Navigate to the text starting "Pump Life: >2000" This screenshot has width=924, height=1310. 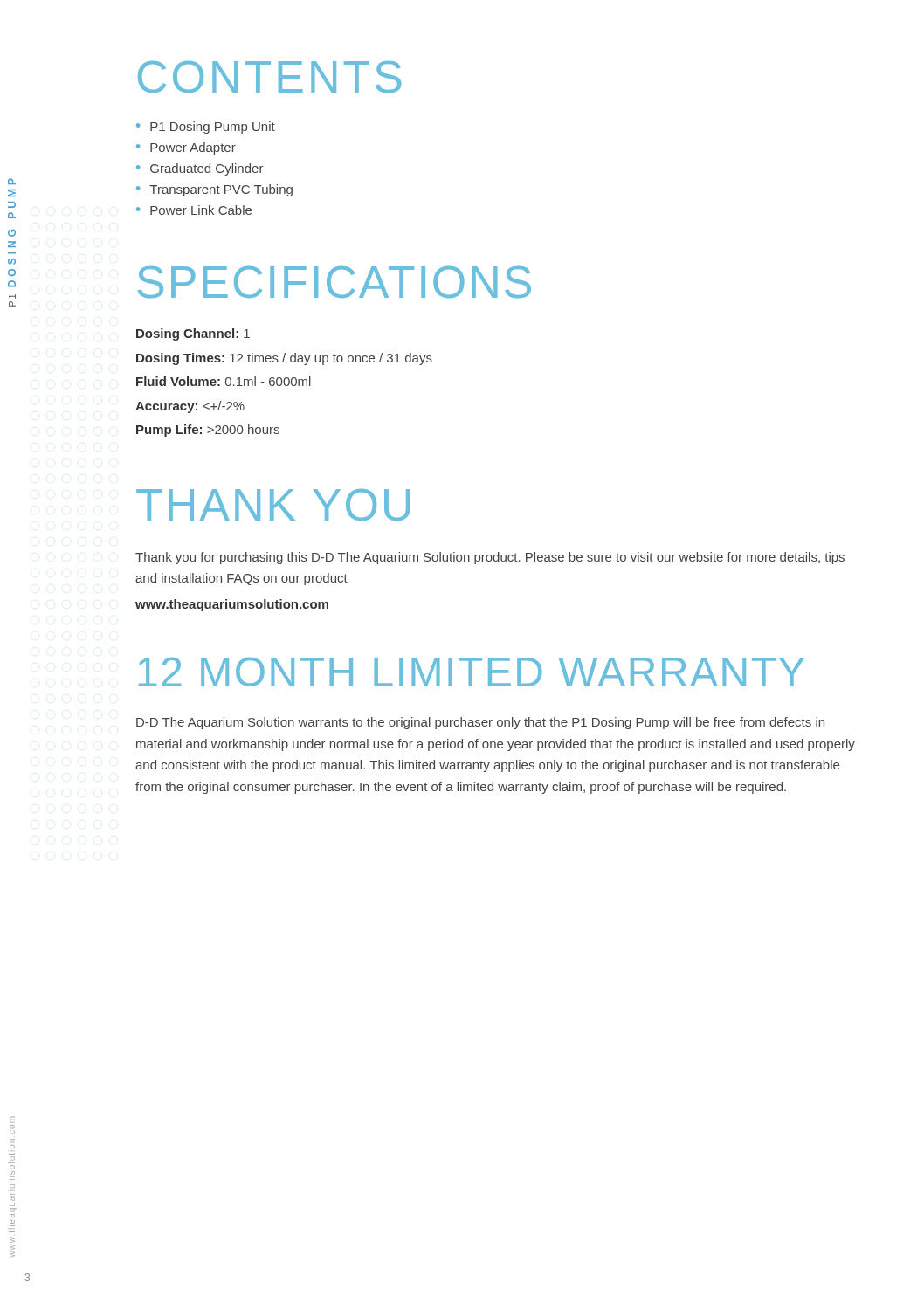(208, 429)
